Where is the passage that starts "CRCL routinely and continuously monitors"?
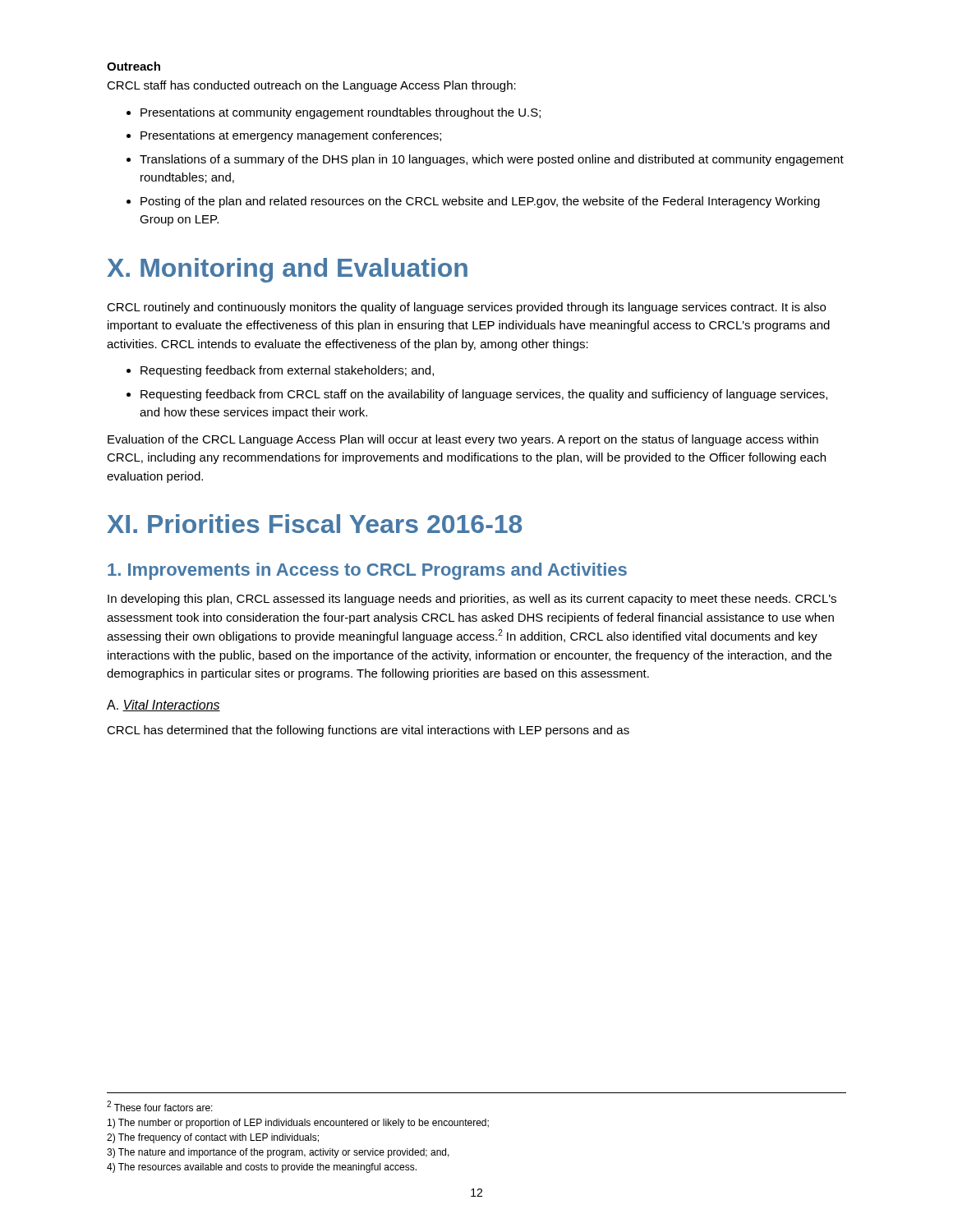 (476, 326)
